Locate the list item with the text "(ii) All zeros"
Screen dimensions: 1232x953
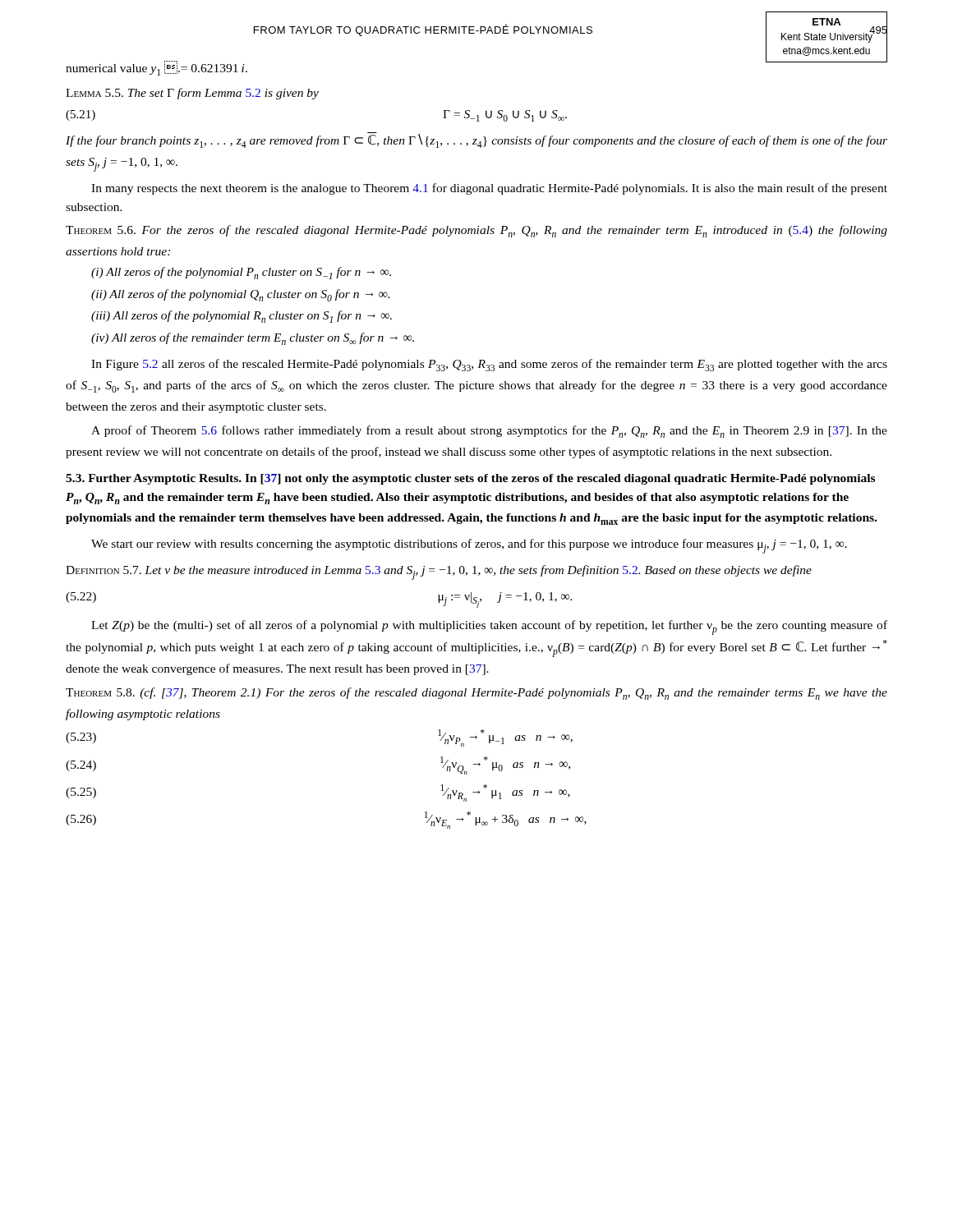point(241,295)
